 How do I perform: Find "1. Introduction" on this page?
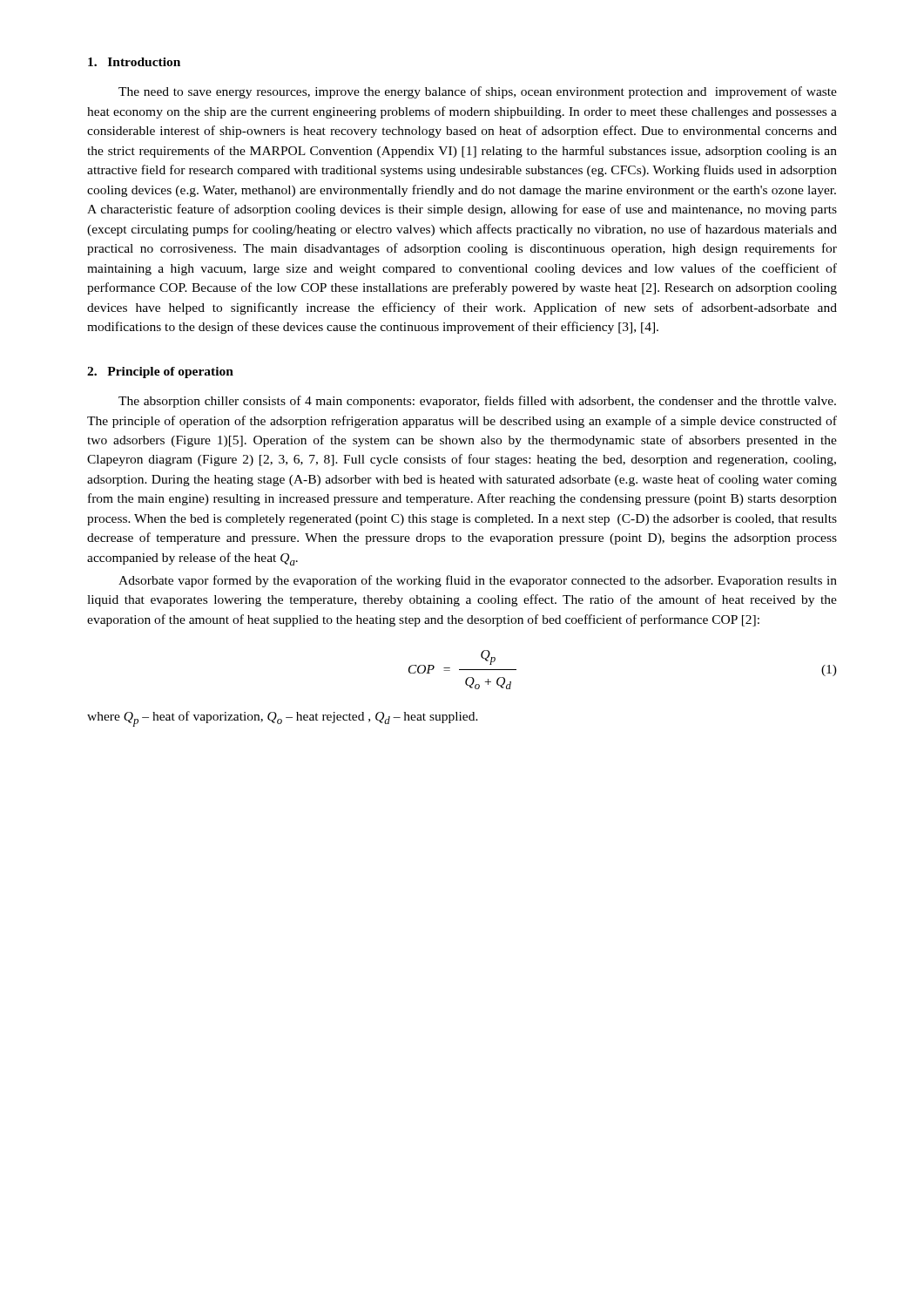tap(134, 61)
